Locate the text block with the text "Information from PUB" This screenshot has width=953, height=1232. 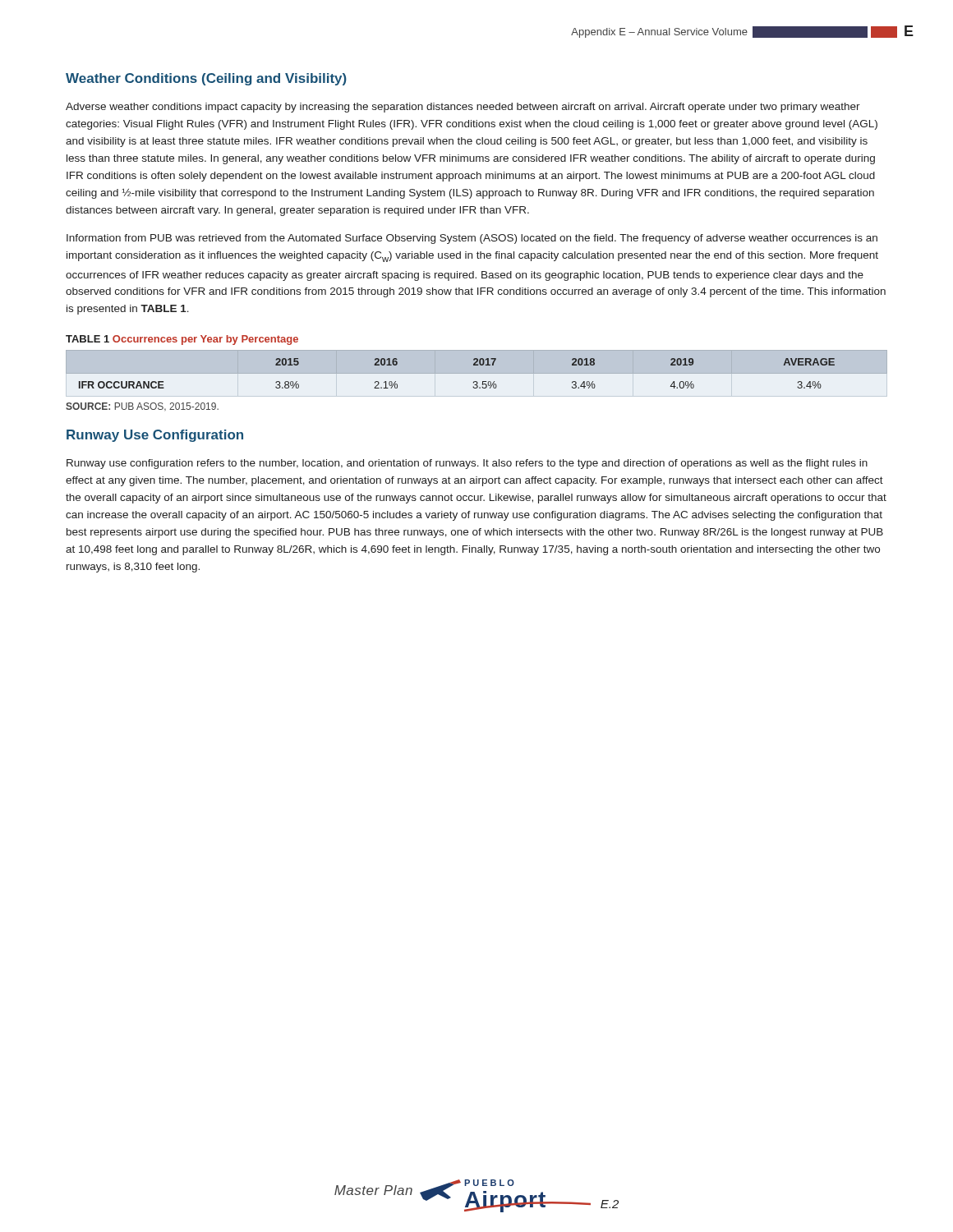[476, 273]
